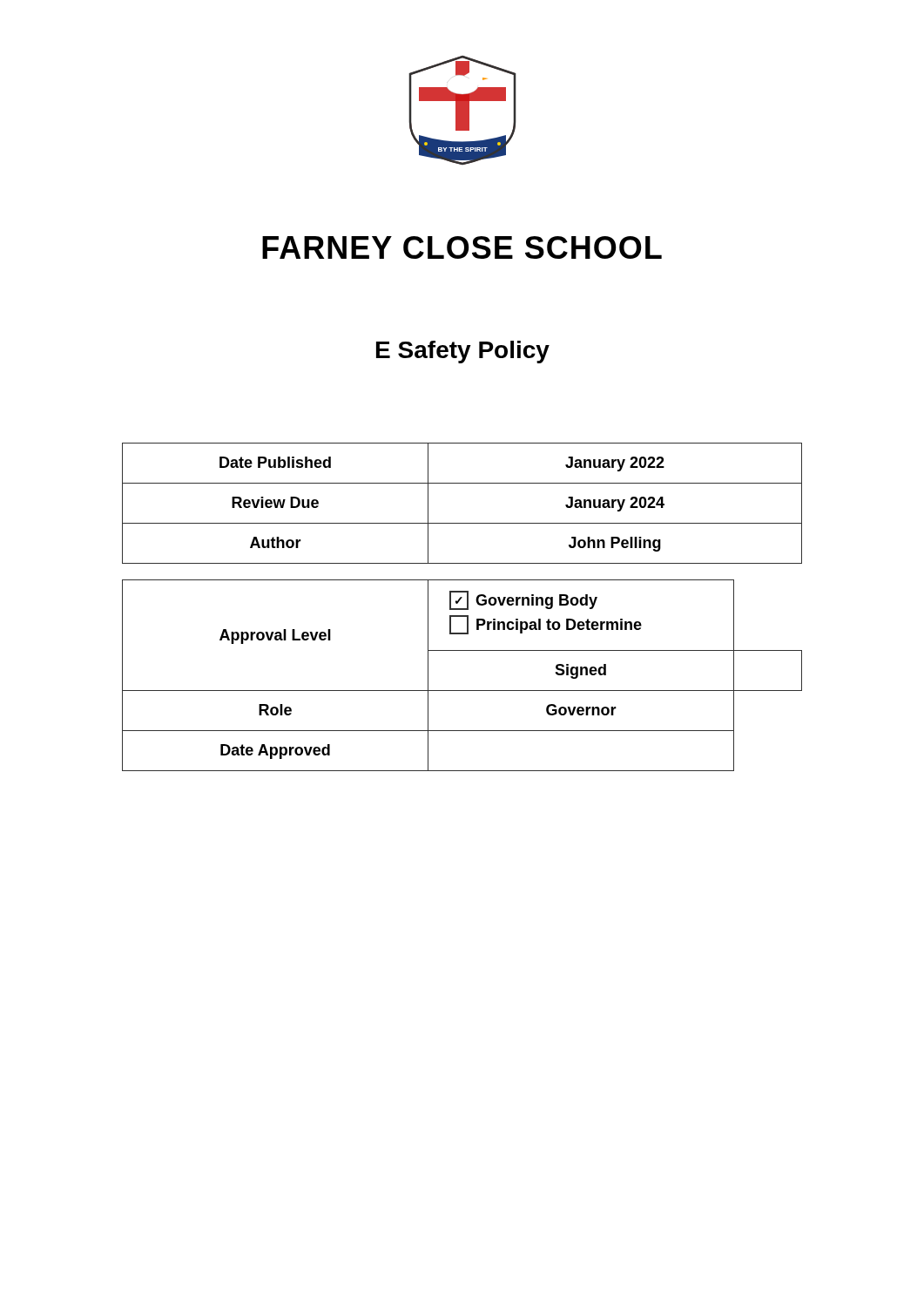Select the logo

pyautogui.click(x=462, y=84)
